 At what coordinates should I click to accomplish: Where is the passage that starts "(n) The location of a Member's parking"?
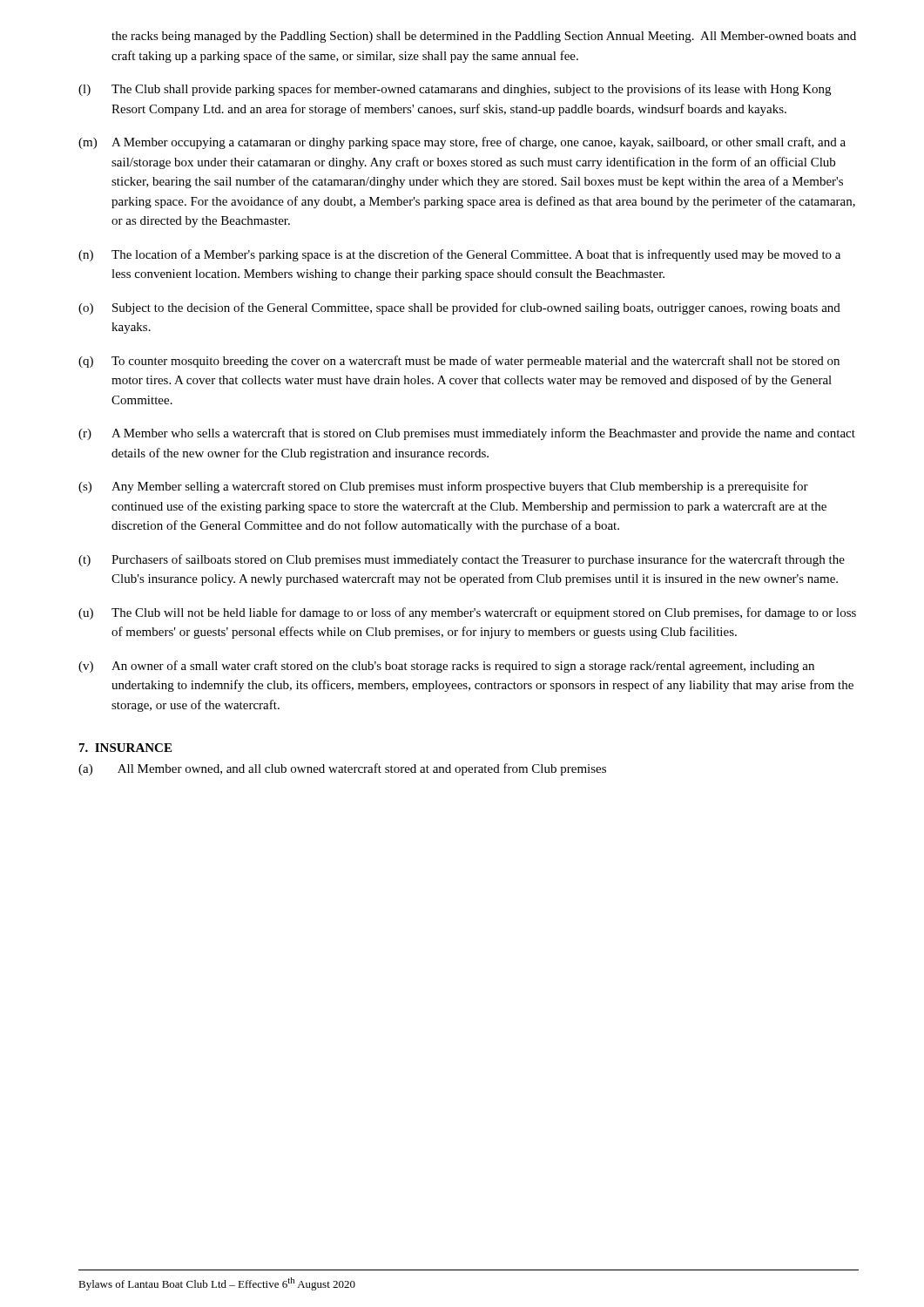click(469, 264)
